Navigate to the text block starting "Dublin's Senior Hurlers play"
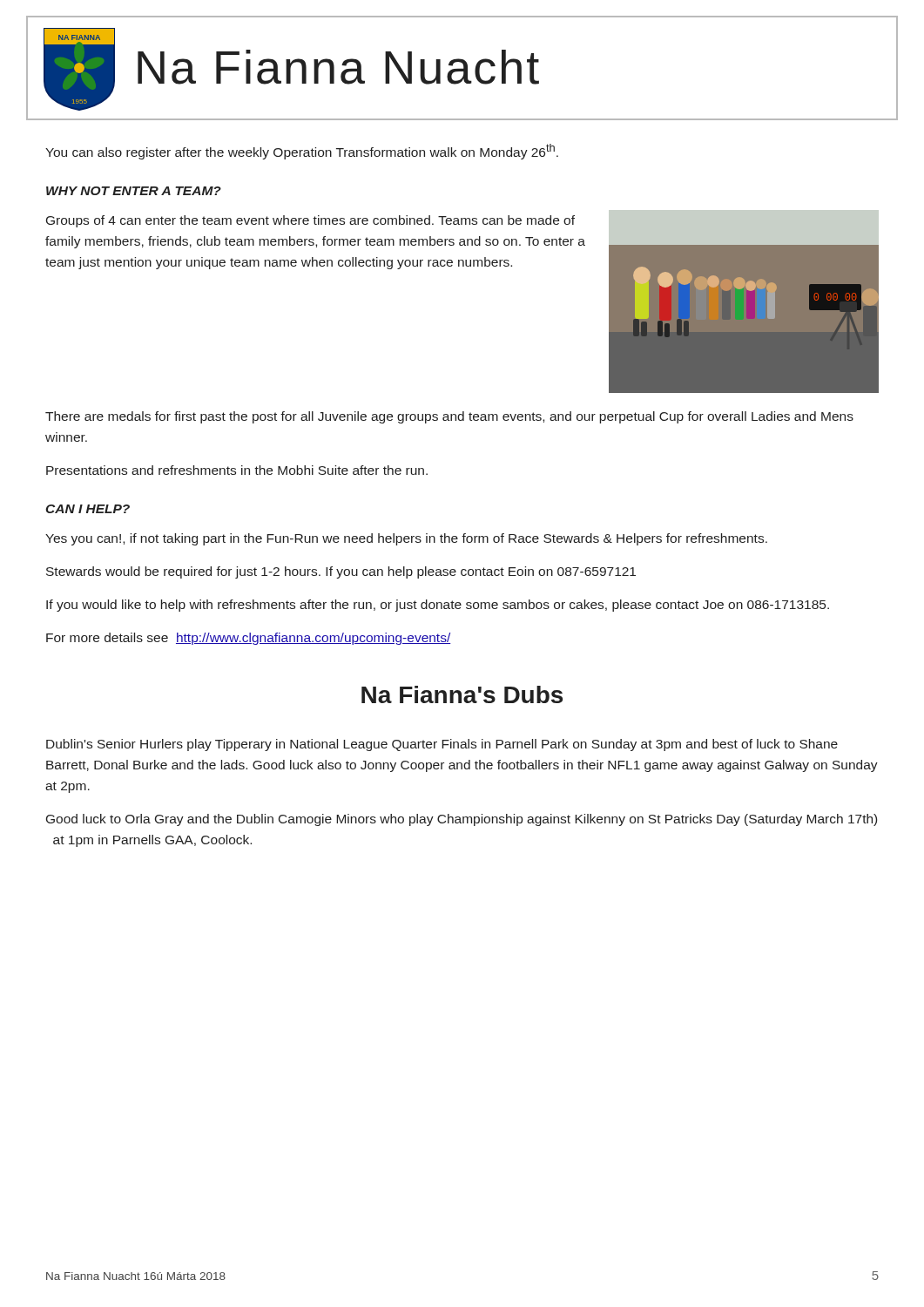This screenshot has width=924, height=1307. (461, 764)
